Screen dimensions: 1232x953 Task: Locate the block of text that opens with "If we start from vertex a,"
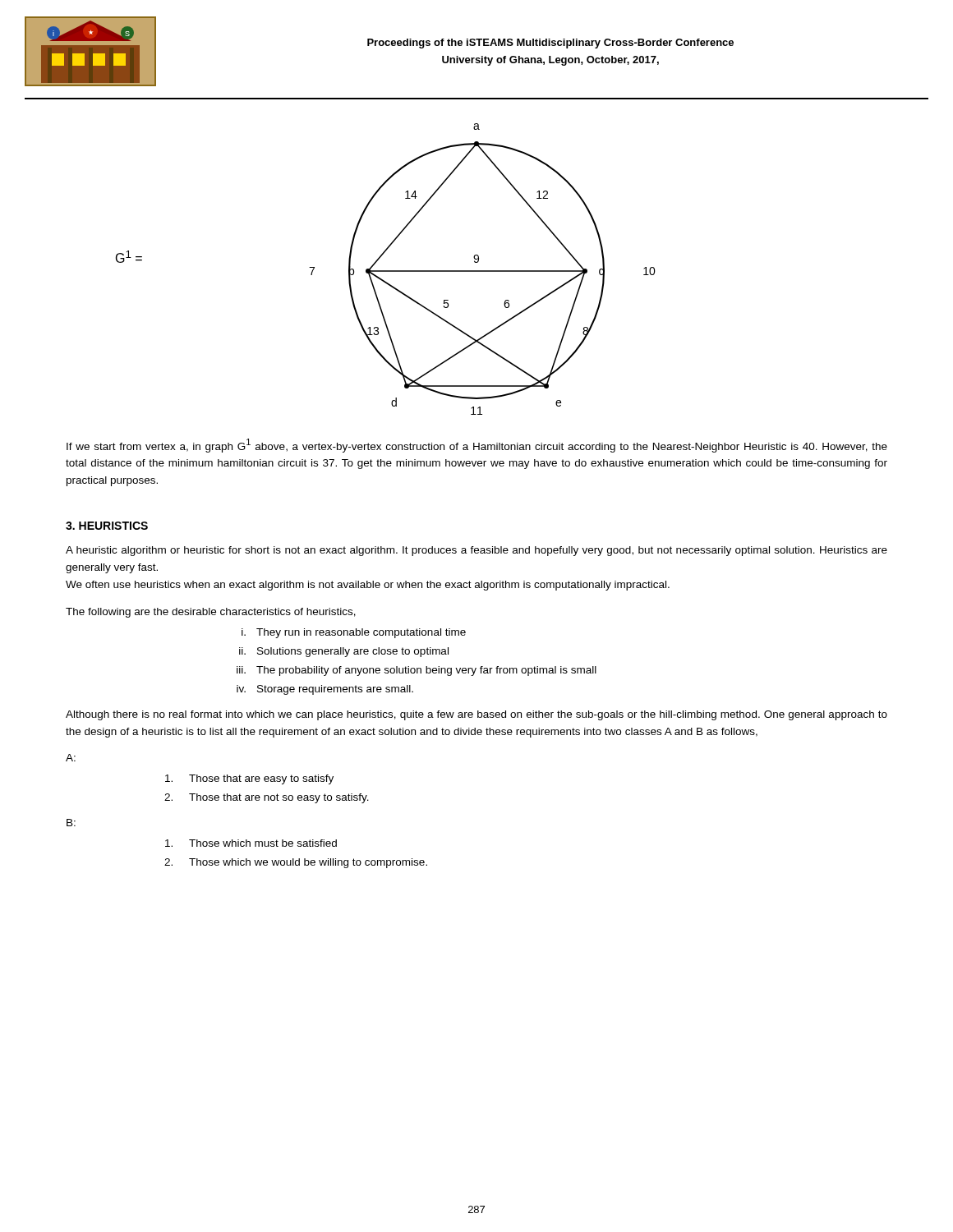tap(476, 462)
